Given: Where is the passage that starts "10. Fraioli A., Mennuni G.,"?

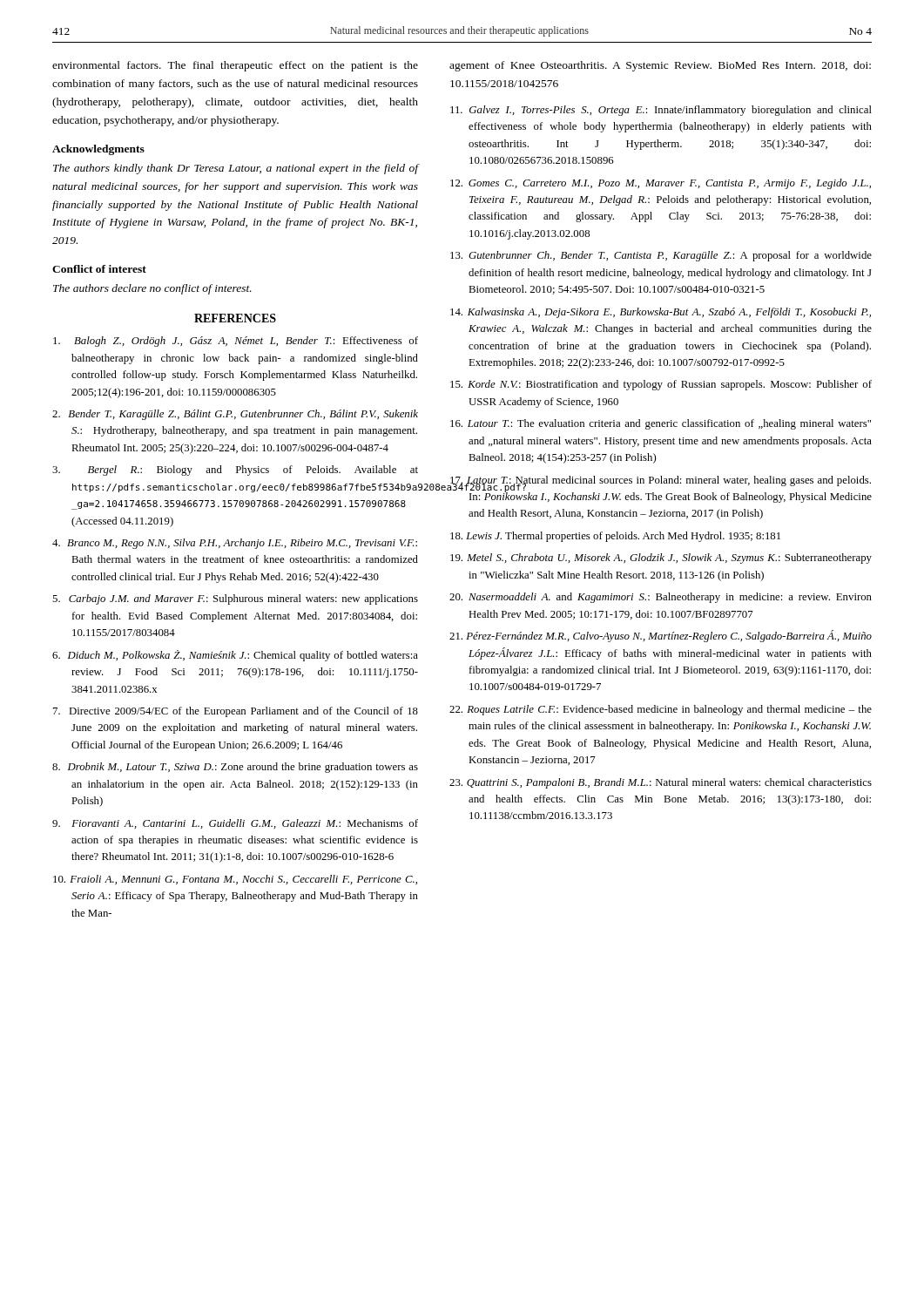Looking at the screenshot, I should [235, 896].
